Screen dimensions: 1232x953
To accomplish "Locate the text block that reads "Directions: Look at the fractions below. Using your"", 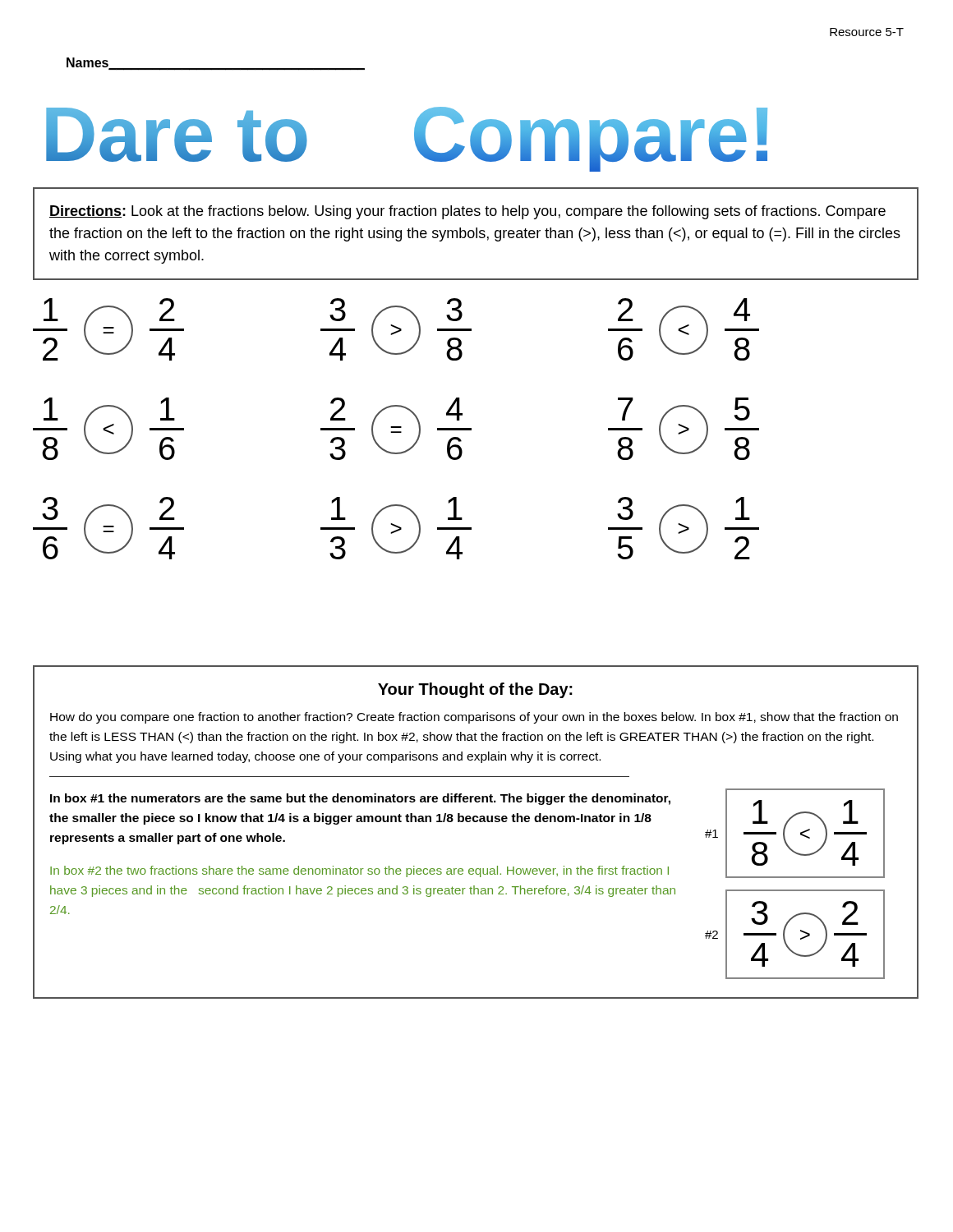I will click(475, 233).
